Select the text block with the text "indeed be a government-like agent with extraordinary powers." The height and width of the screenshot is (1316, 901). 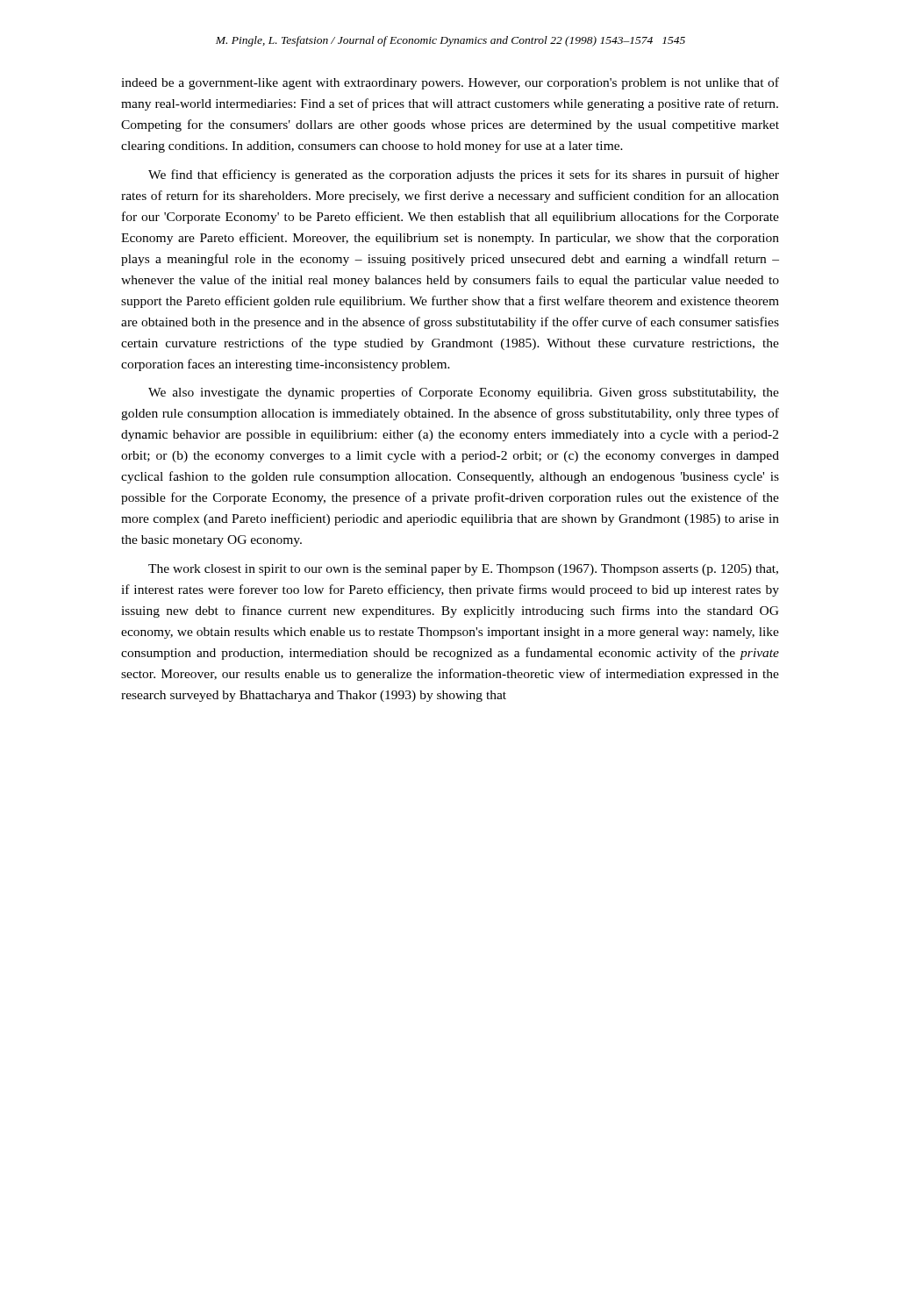pyautogui.click(x=450, y=114)
